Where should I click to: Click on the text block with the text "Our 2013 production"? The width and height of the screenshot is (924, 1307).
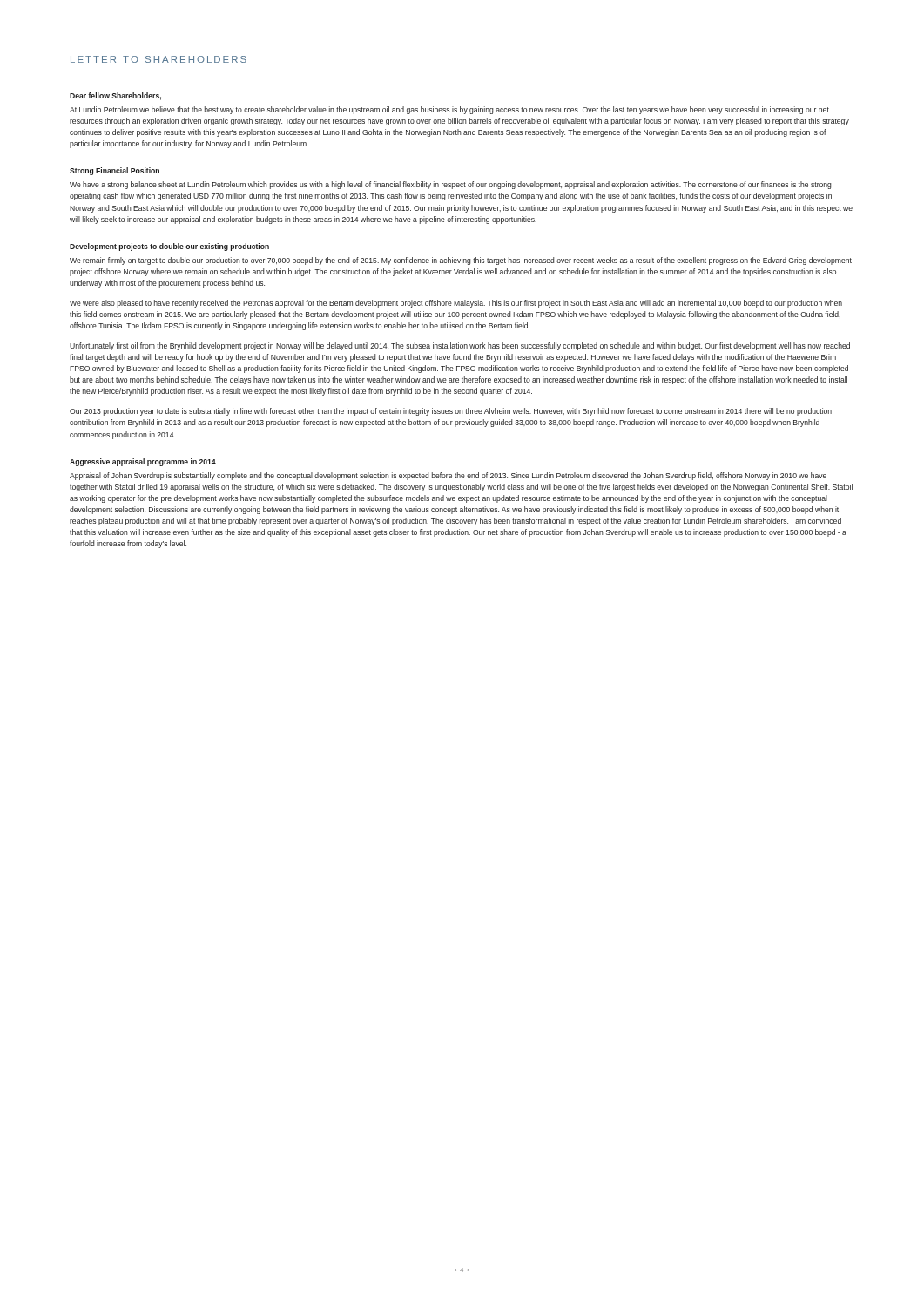(462, 423)
